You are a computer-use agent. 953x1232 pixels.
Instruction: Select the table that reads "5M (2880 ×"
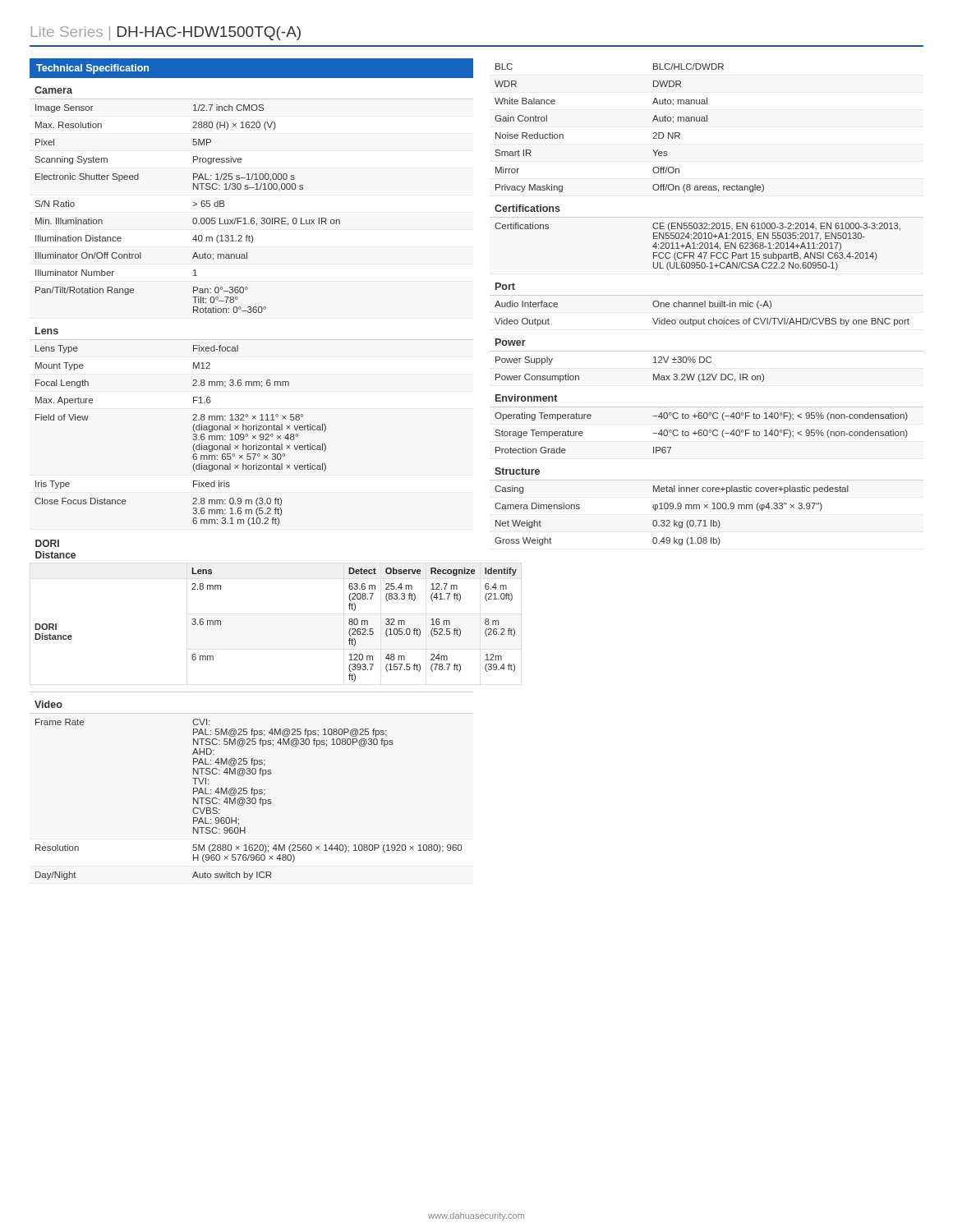coord(251,788)
